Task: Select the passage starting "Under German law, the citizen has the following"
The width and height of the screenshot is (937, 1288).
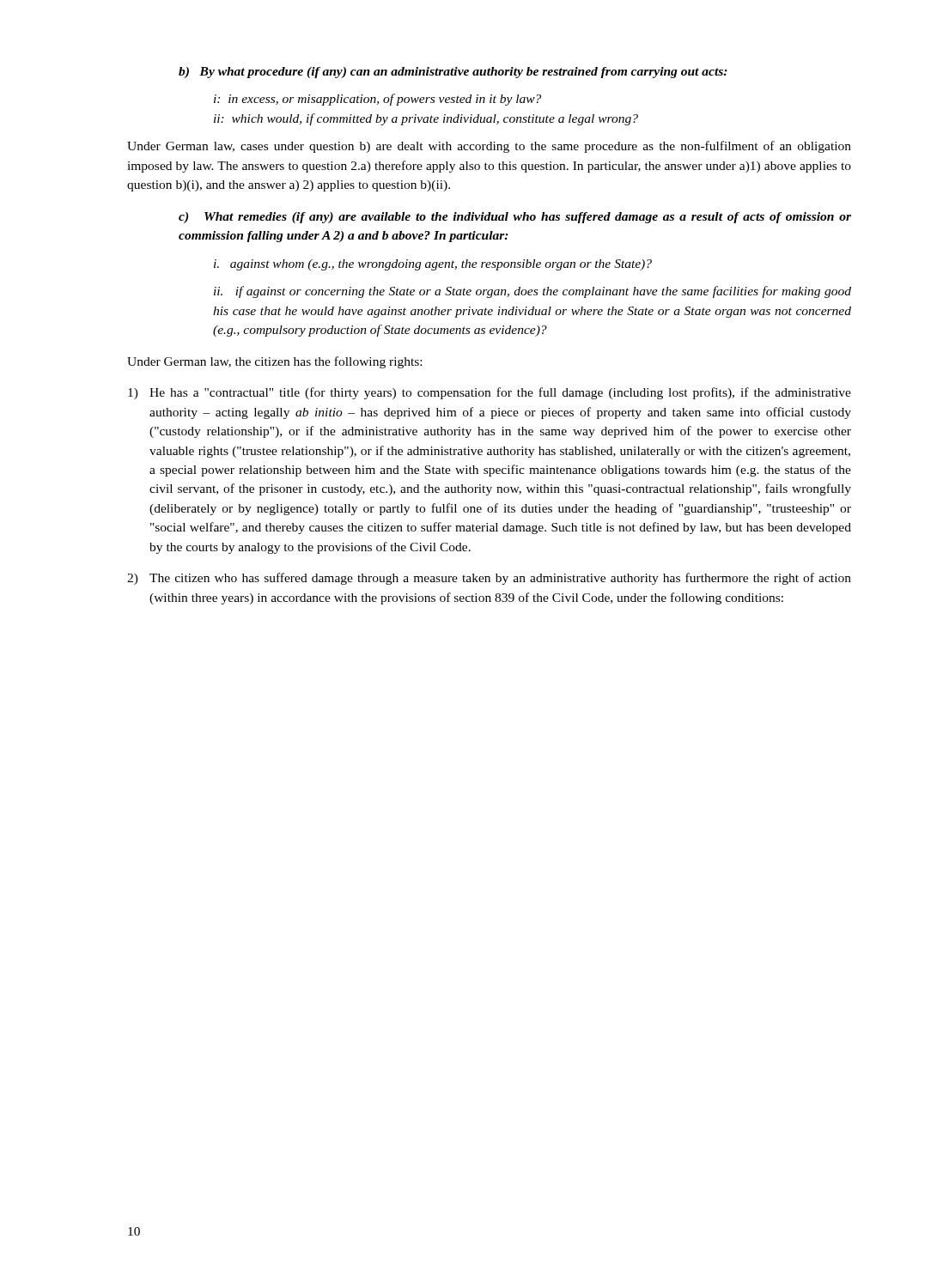Action: pos(274,362)
